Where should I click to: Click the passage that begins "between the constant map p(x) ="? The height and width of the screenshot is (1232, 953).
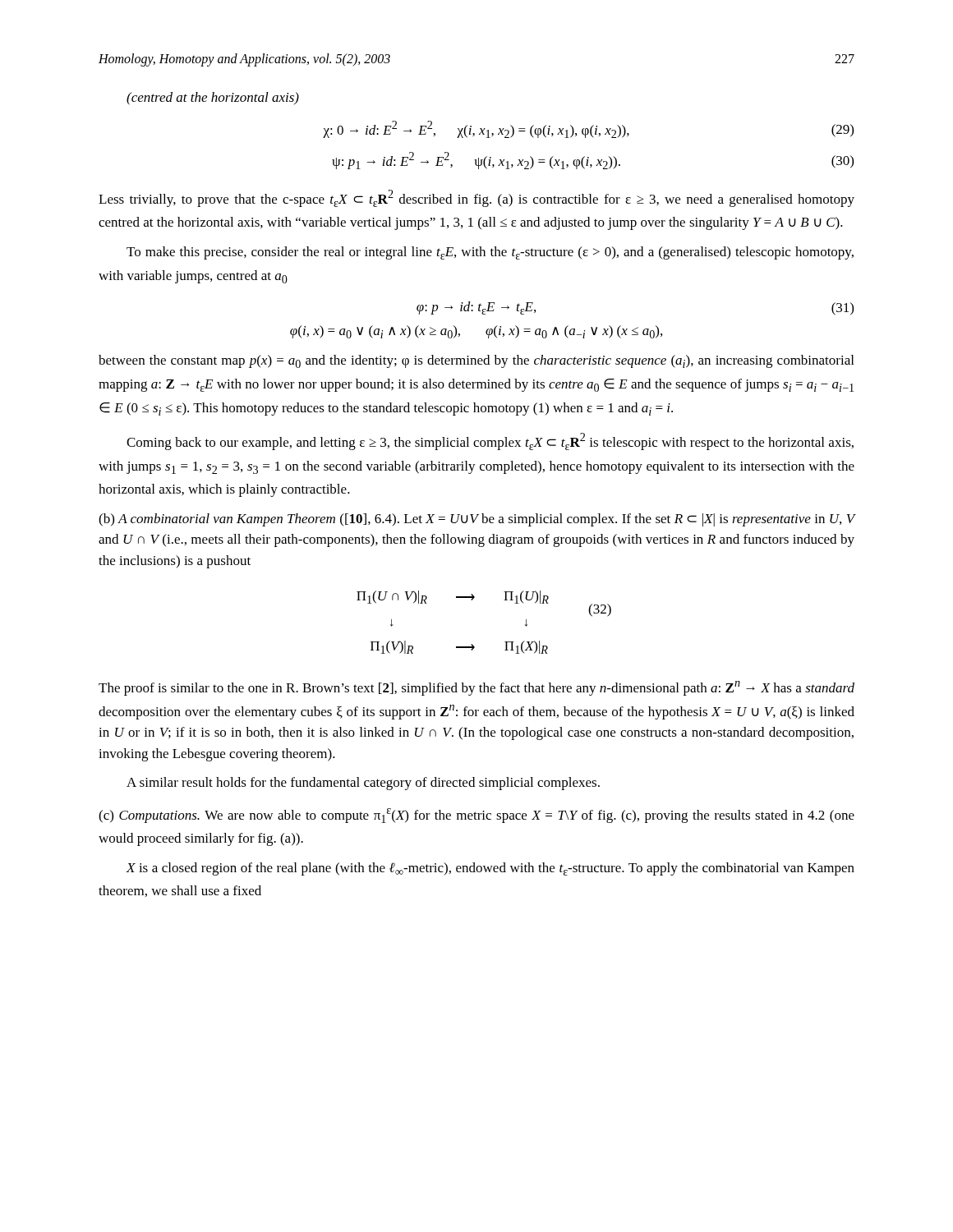(x=476, y=385)
